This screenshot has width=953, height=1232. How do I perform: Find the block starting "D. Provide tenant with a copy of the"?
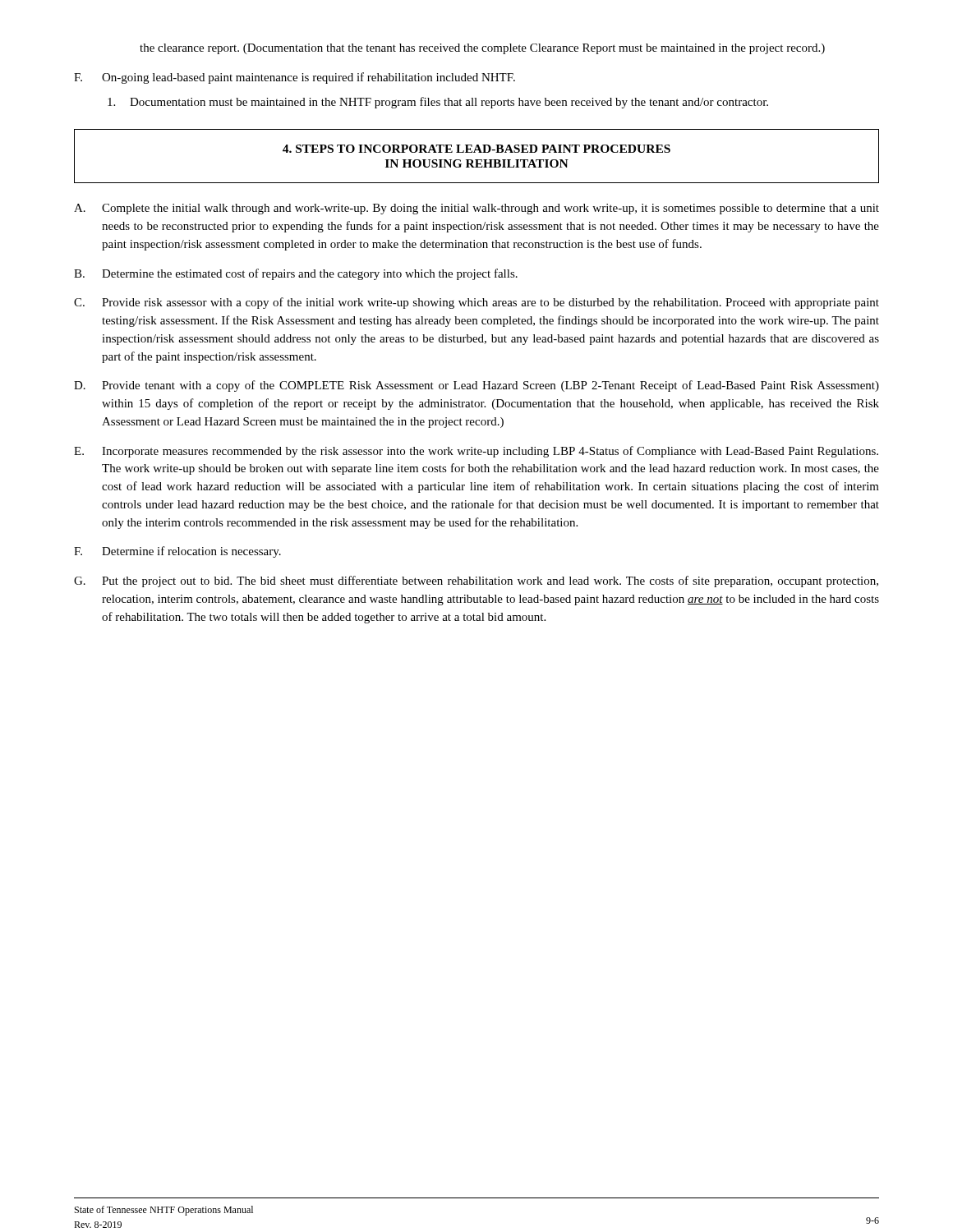coord(476,404)
